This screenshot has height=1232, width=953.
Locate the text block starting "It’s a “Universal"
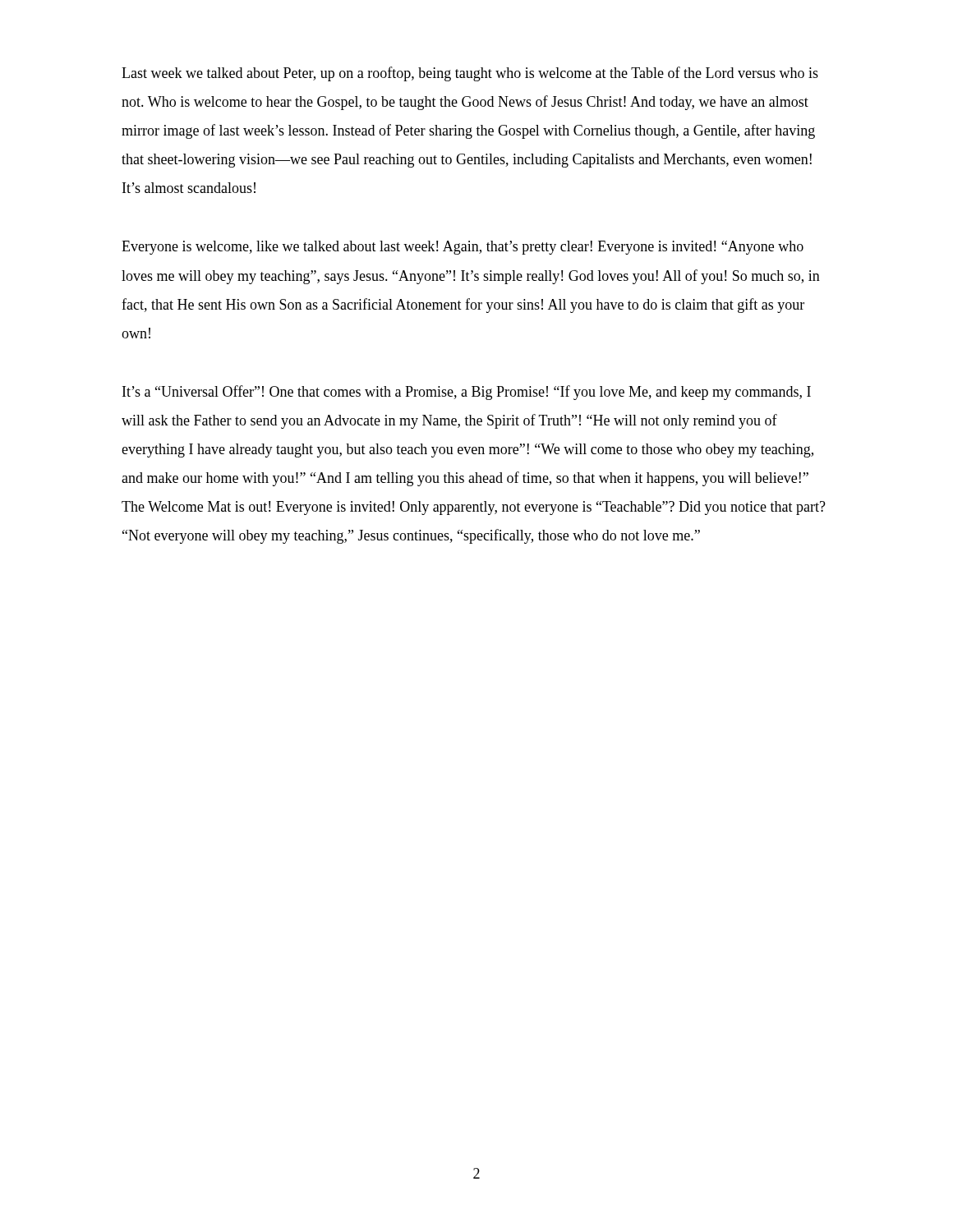point(474,464)
